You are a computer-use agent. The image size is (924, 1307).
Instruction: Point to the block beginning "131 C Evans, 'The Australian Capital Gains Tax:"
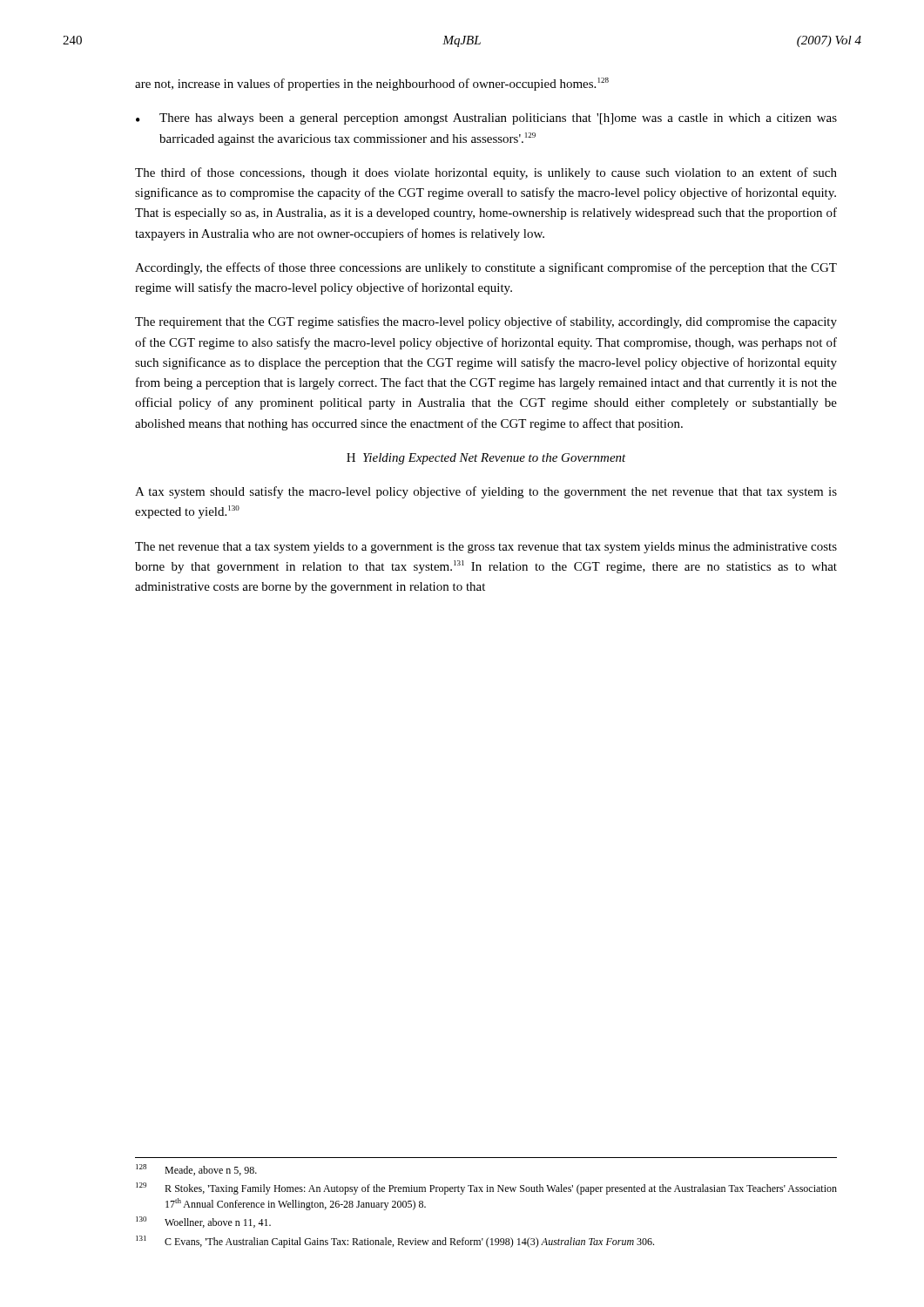coord(486,1242)
